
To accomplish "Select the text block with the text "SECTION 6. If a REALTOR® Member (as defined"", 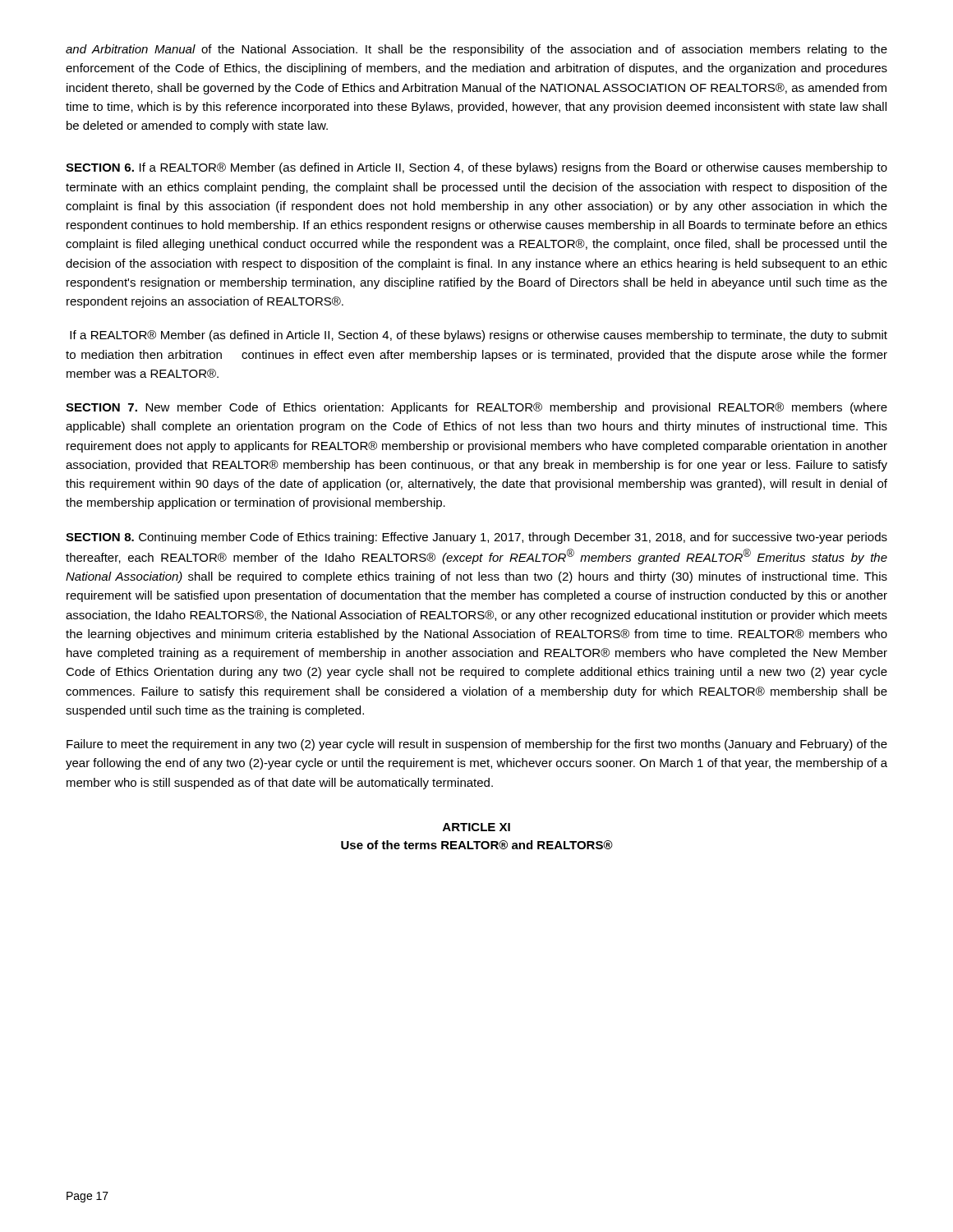I will [x=476, y=234].
